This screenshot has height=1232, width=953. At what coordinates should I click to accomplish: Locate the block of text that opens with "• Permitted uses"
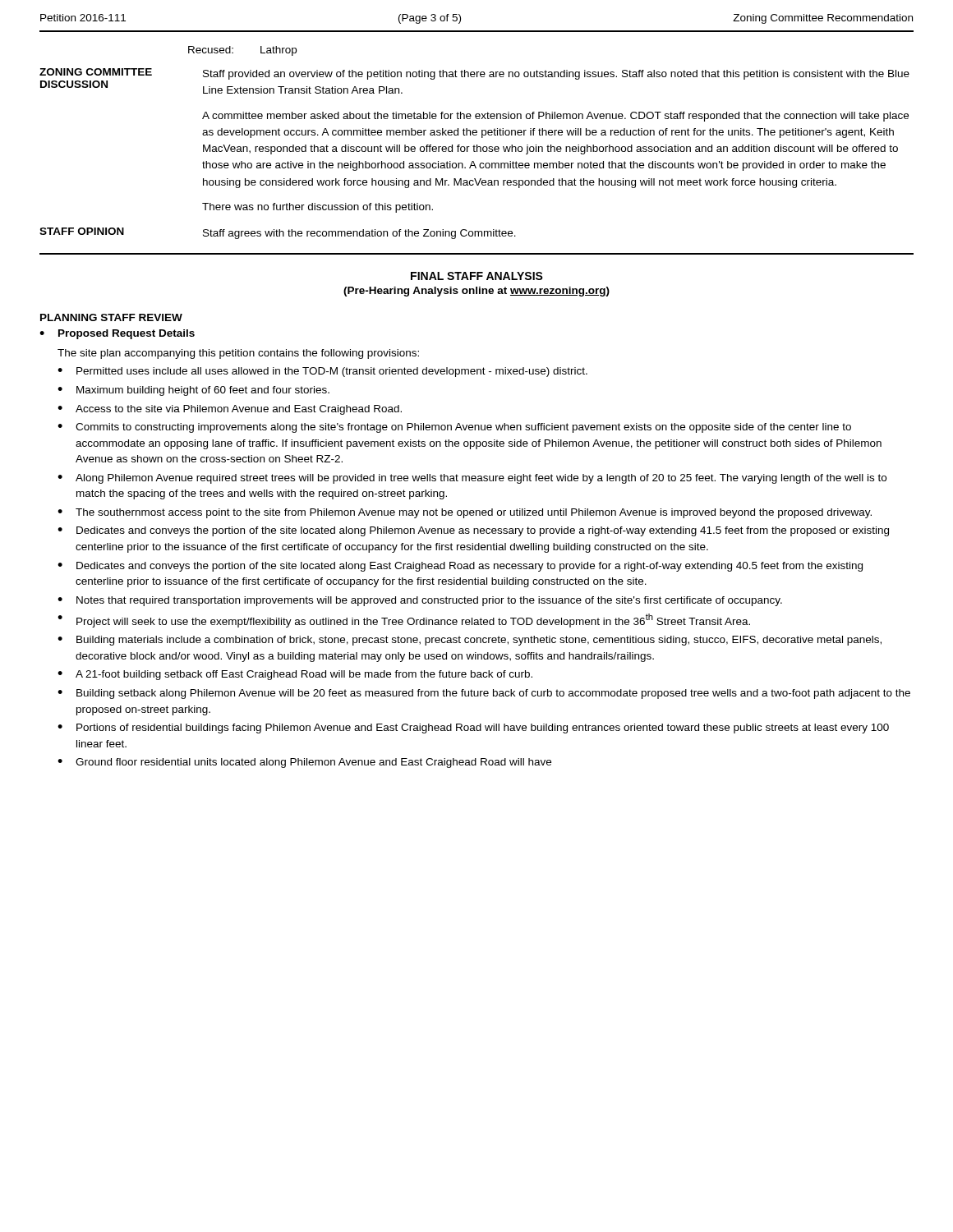click(486, 371)
